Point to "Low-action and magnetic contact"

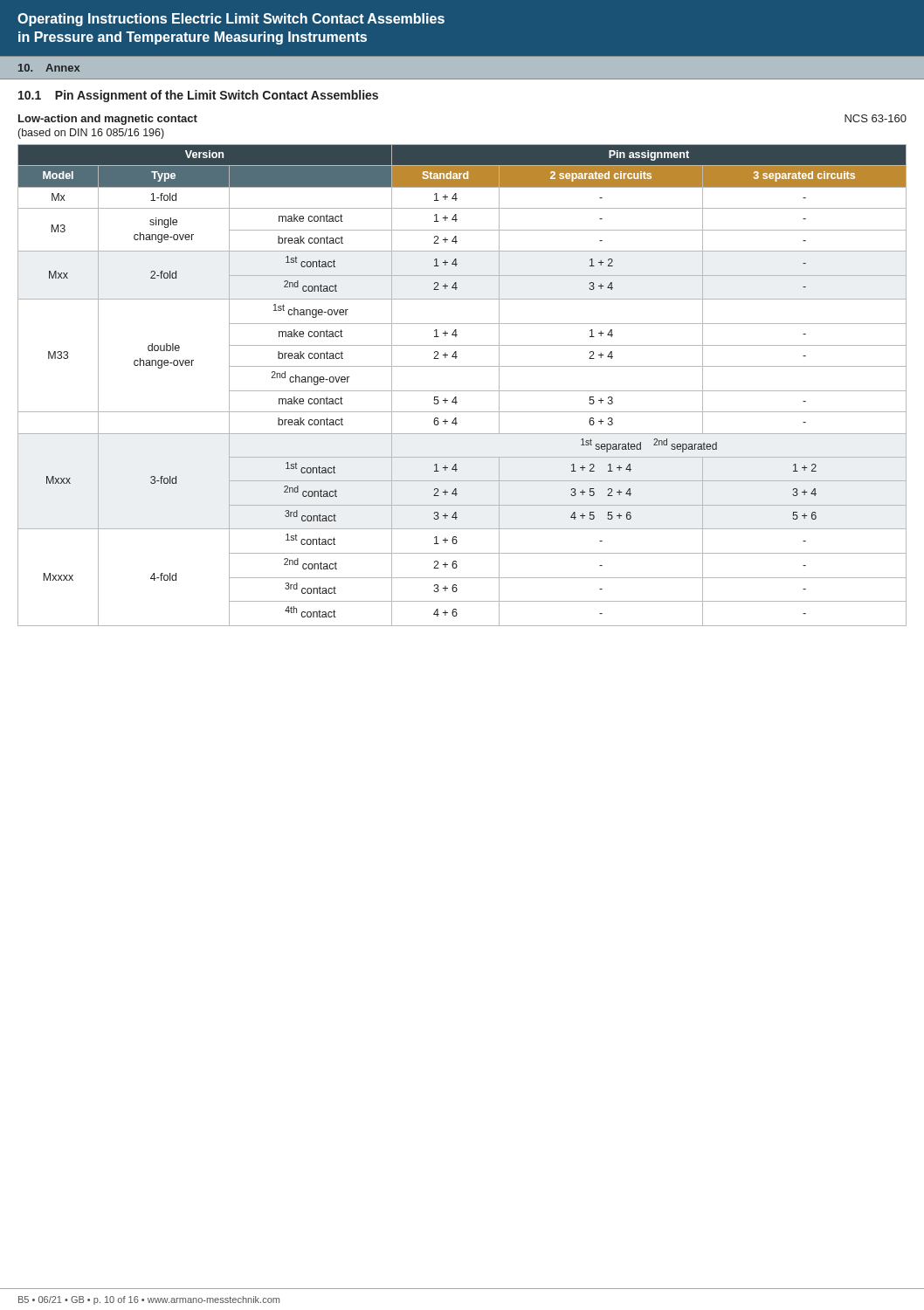pyautogui.click(x=107, y=118)
